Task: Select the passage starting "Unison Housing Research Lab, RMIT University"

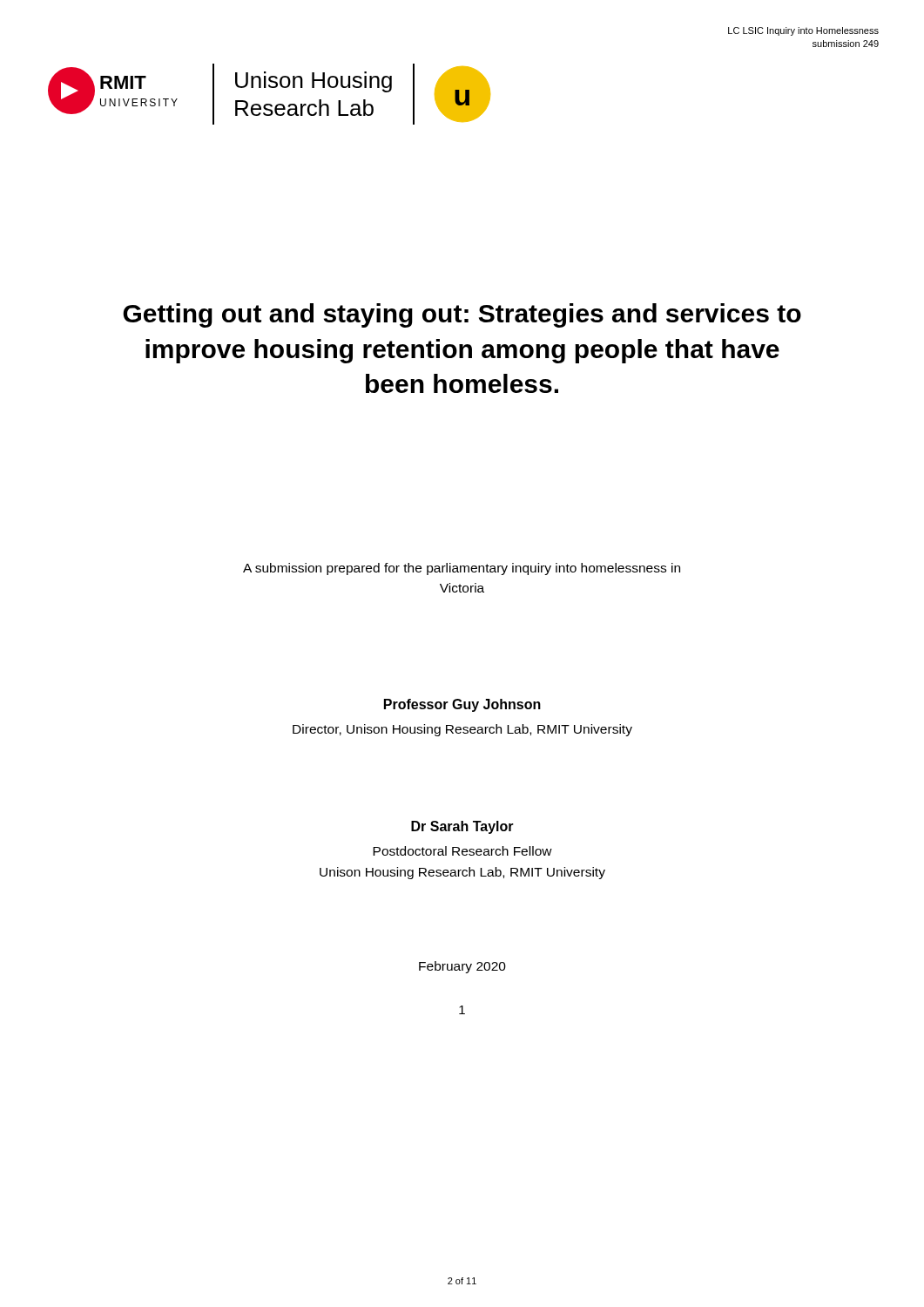Action: coord(462,872)
